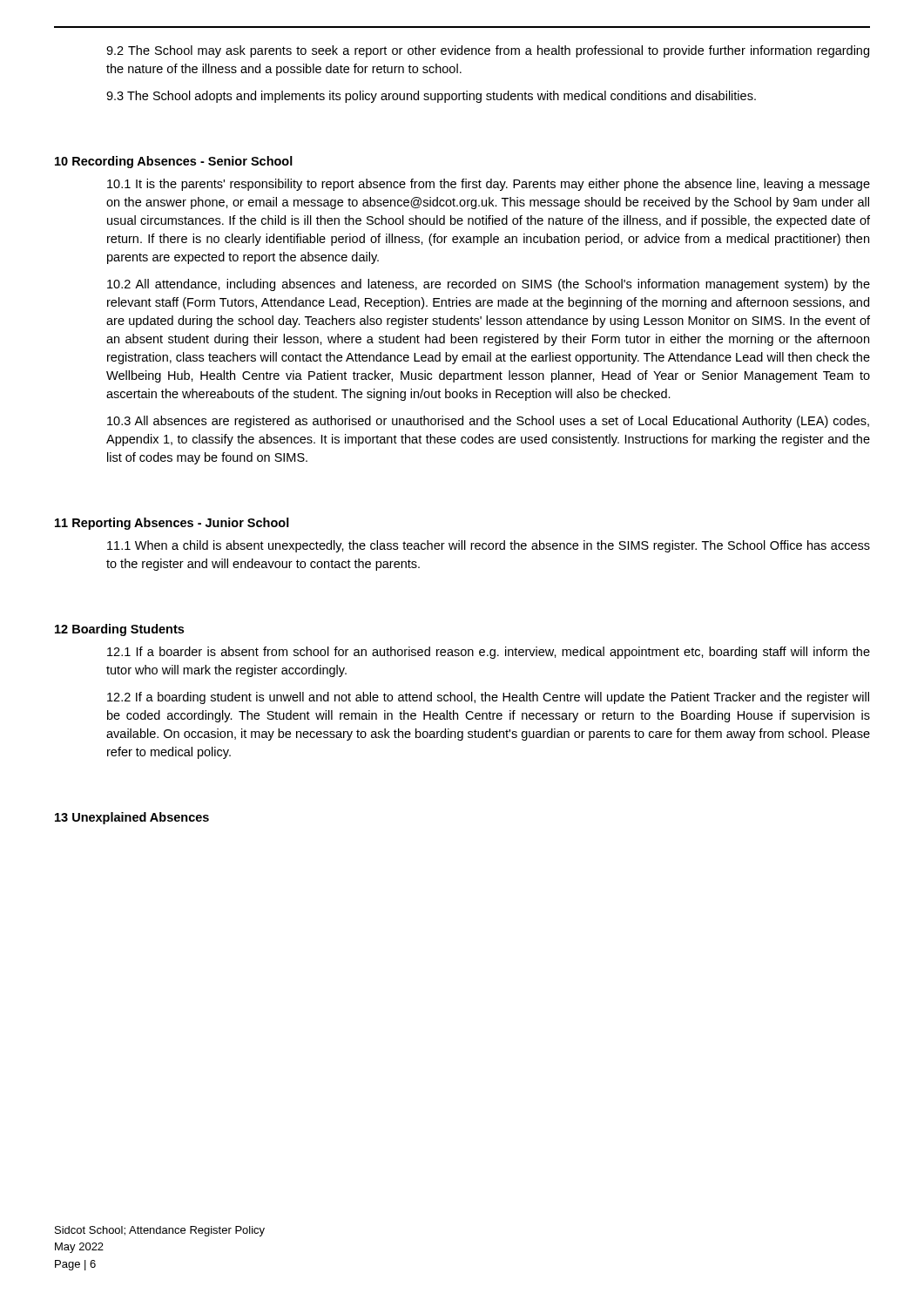This screenshot has height=1307, width=924.
Task: Point to the element starting "10 Recording Absences - Senior School"
Action: tap(173, 161)
